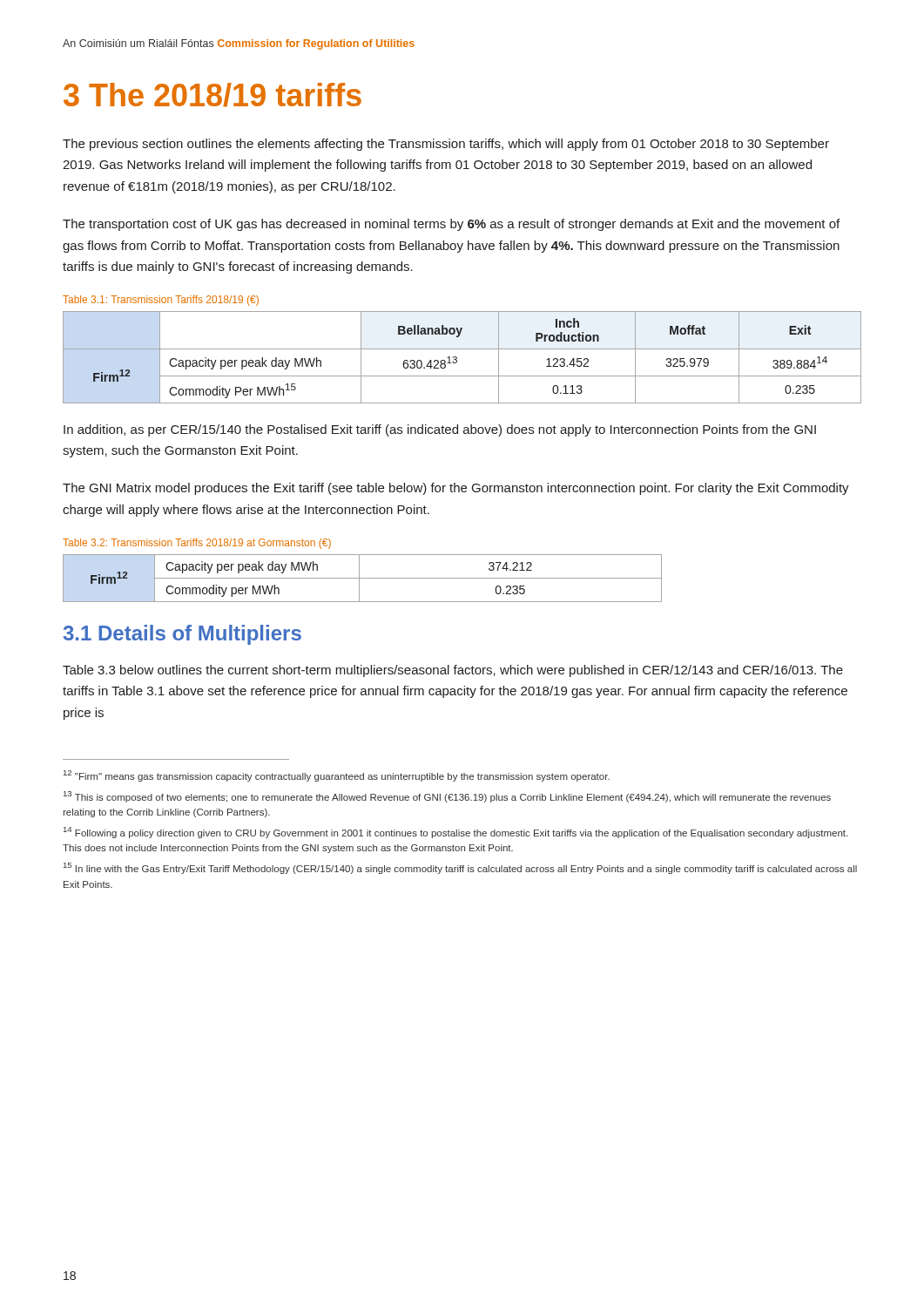Select the block starting "In addition, as per CER/15/140"
924x1307 pixels.
[440, 439]
